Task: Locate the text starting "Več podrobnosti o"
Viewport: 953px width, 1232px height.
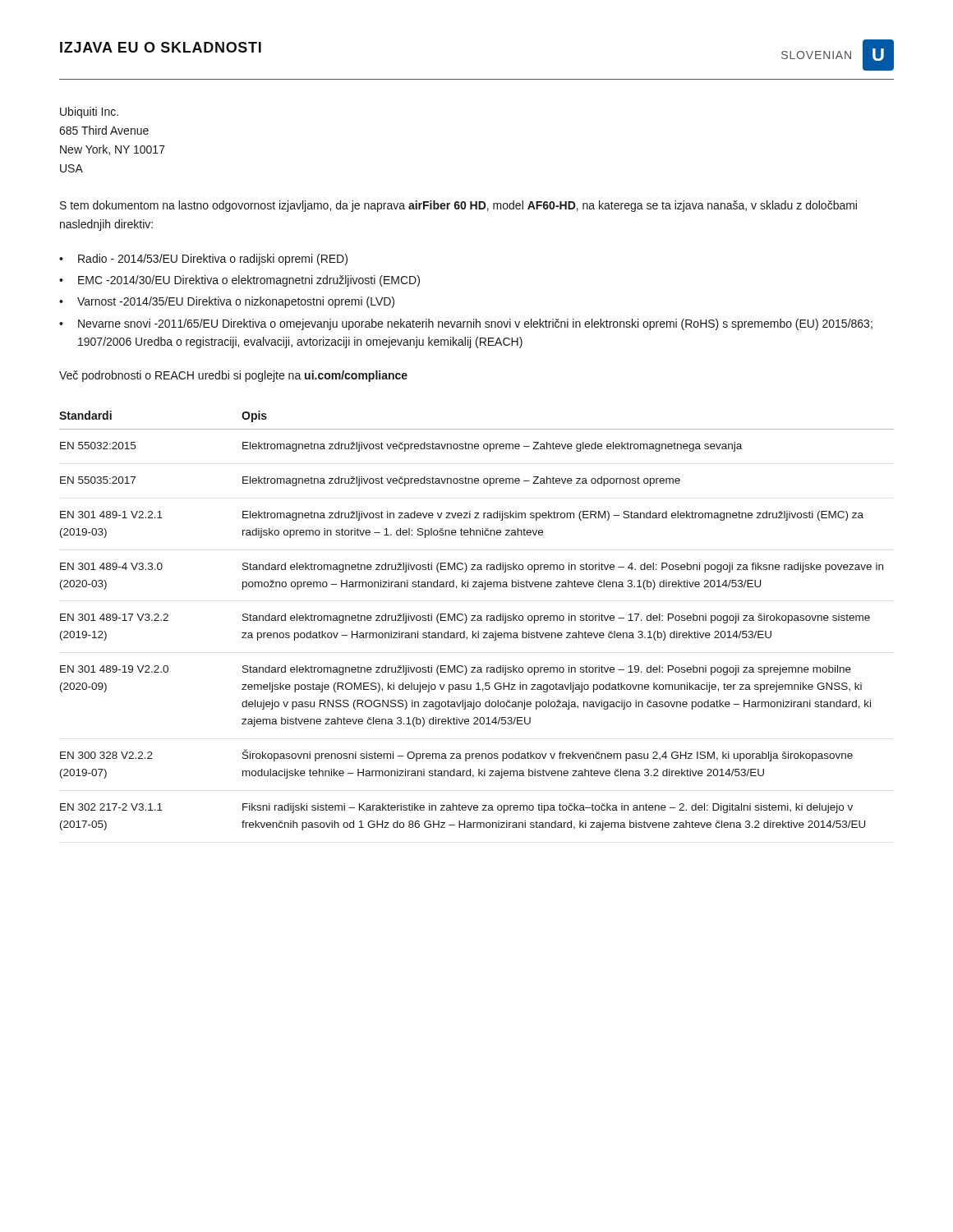Action: tap(233, 375)
